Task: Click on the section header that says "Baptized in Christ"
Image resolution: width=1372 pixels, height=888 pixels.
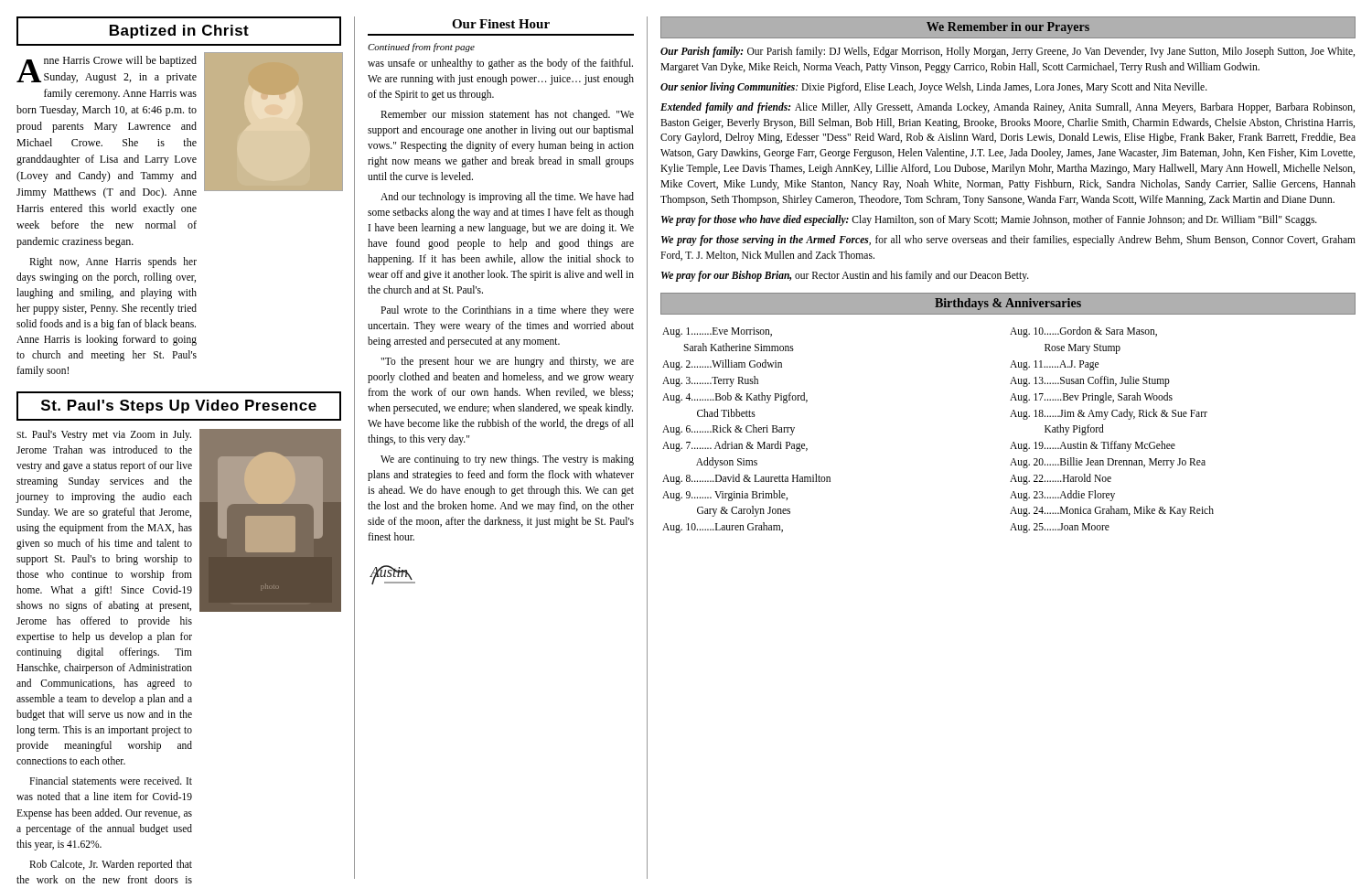Action: [179, 31]
